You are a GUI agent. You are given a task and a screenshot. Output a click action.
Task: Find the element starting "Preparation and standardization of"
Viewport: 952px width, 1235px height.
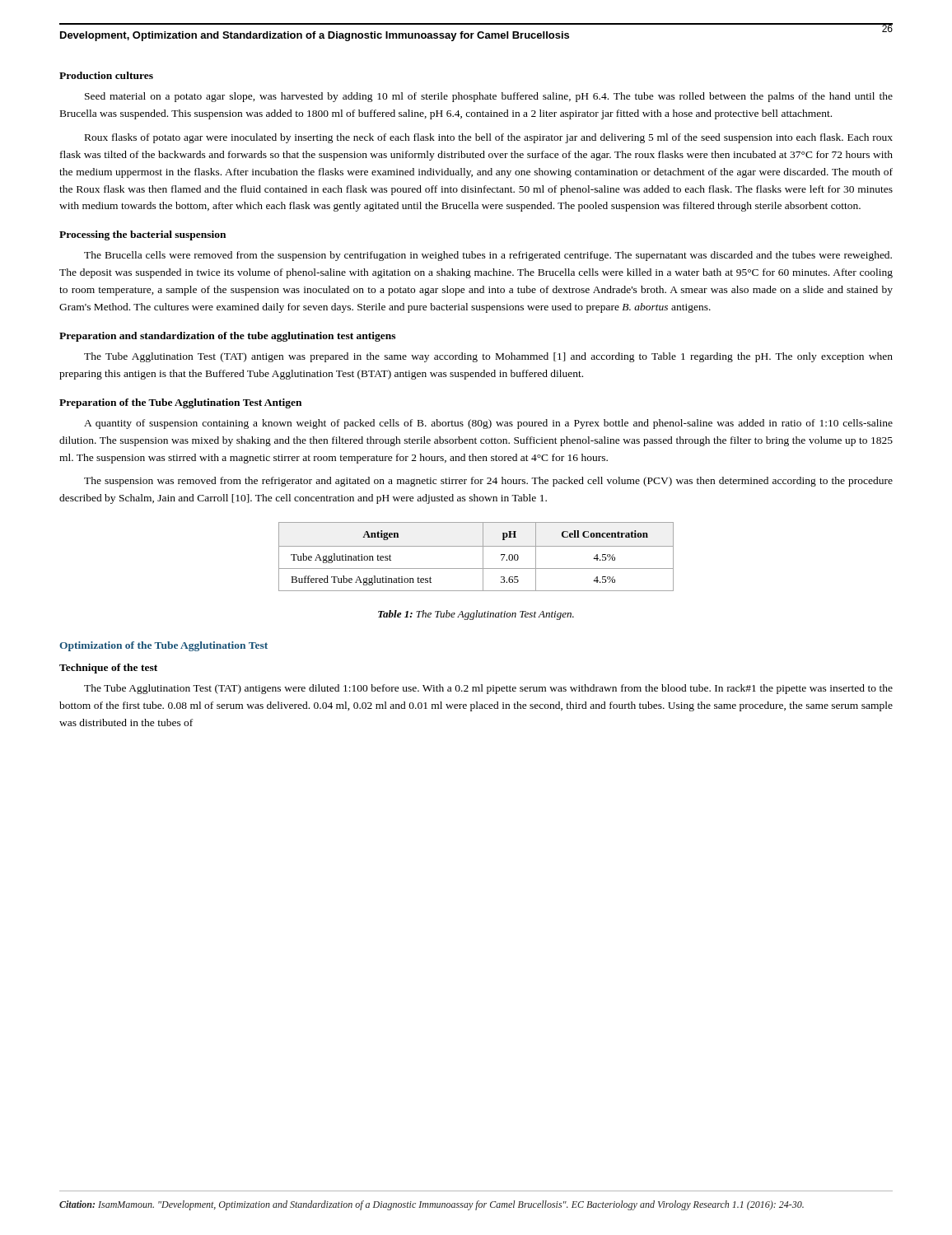227,337
